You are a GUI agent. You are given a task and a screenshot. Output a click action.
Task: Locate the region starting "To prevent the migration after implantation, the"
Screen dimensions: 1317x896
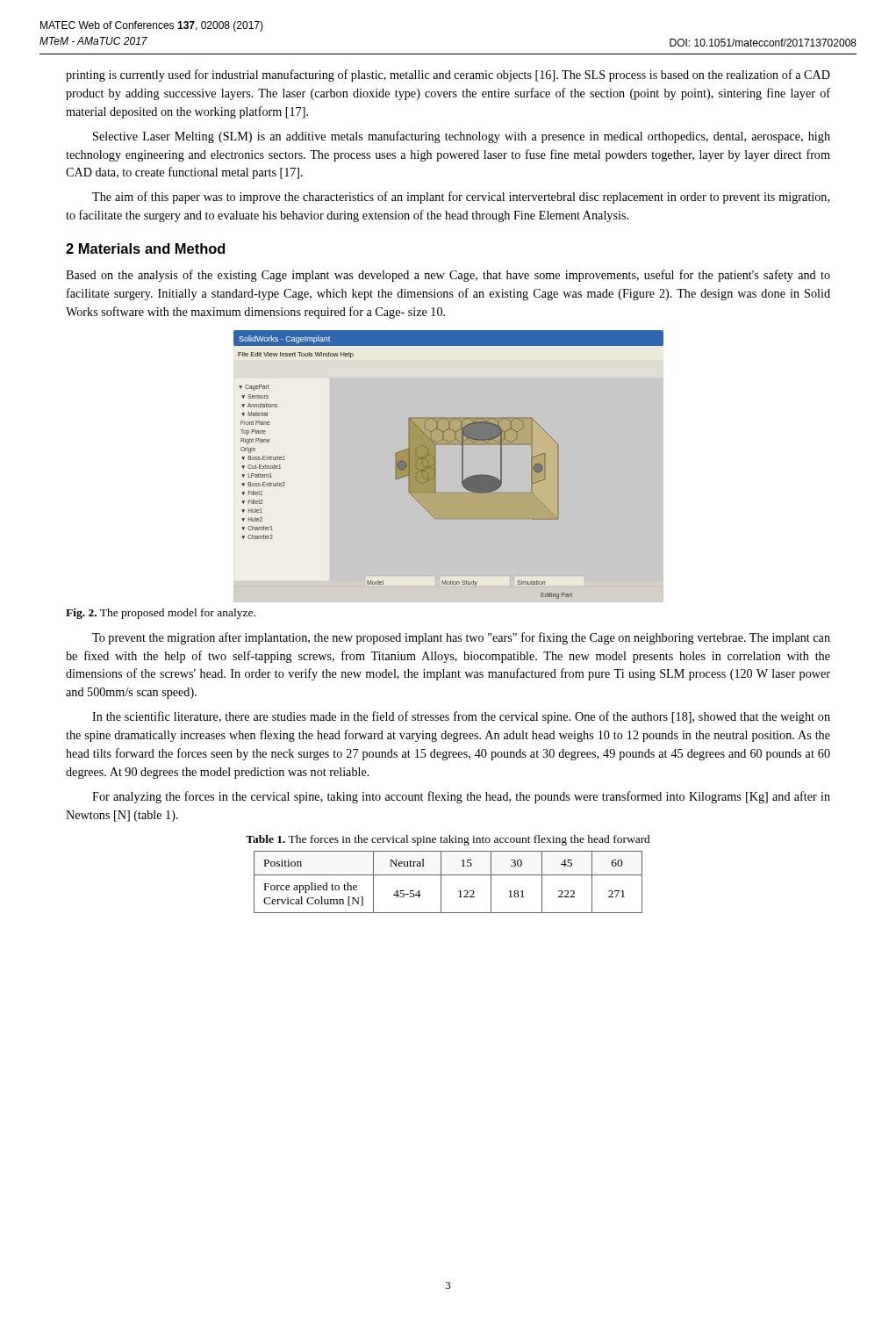point(448,665)
